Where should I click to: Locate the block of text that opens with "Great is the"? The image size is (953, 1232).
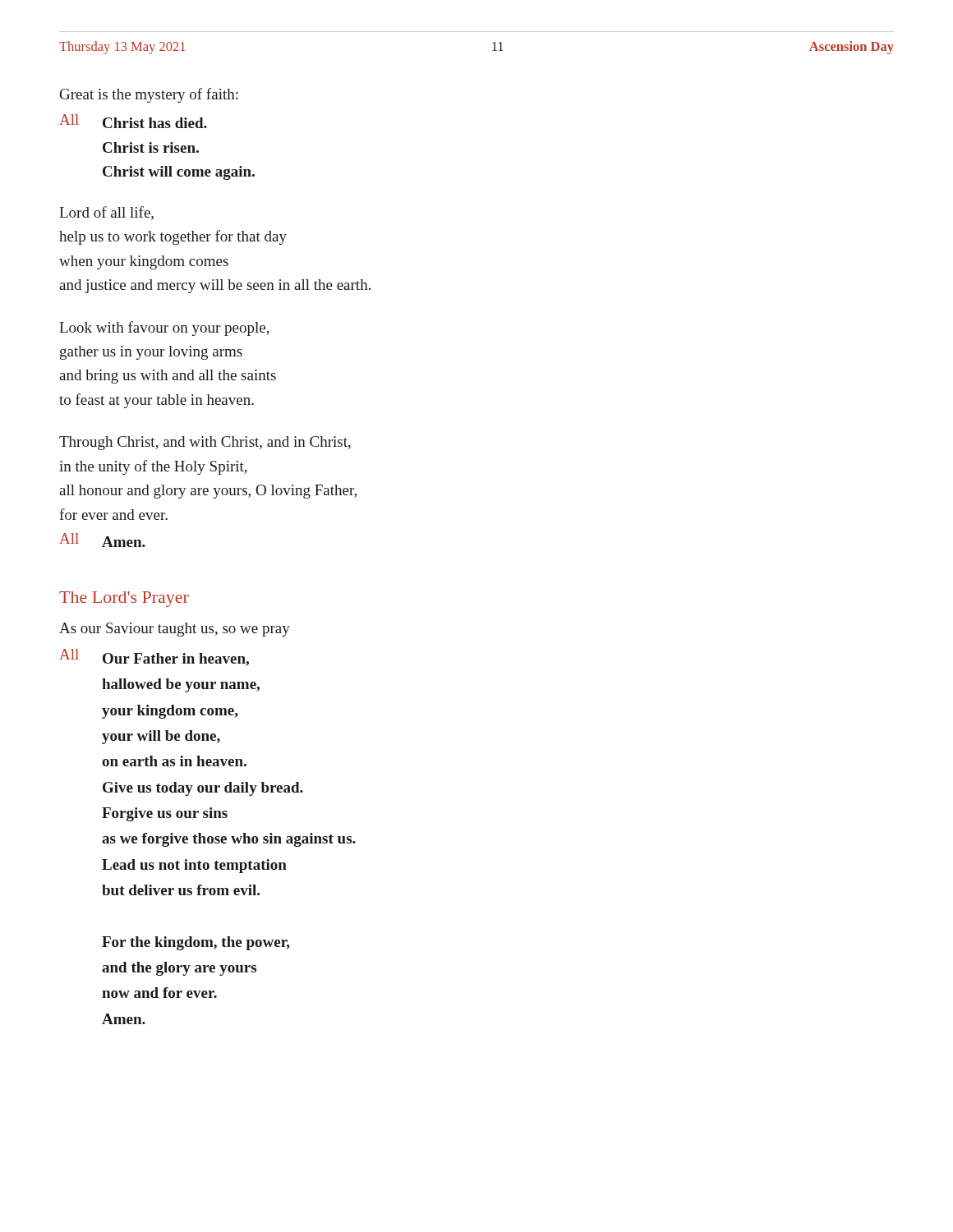[149, 94]
